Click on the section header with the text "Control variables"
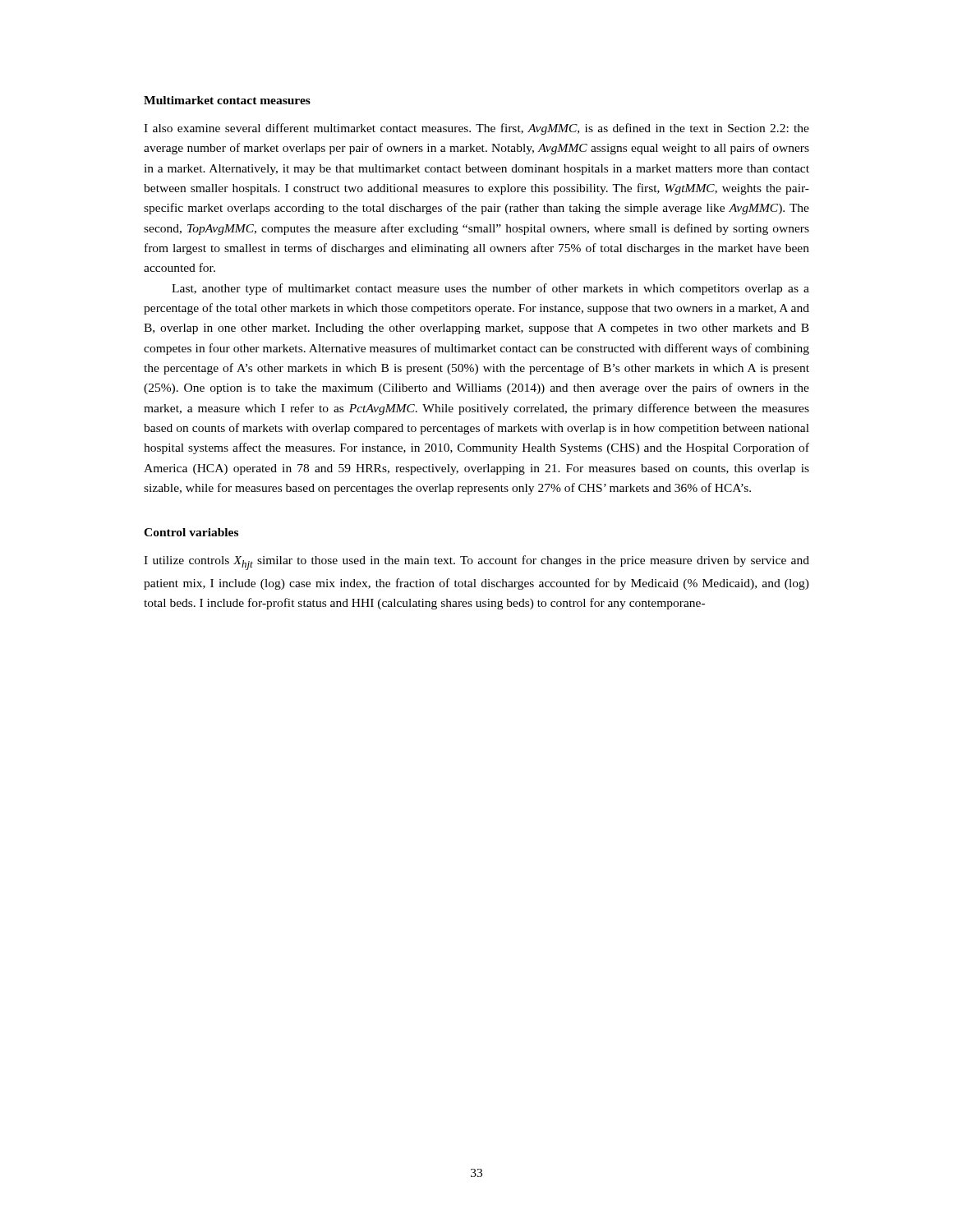The height and width of the screenshot is (1232, 953). pyautogui.click(x=191, y=532)
